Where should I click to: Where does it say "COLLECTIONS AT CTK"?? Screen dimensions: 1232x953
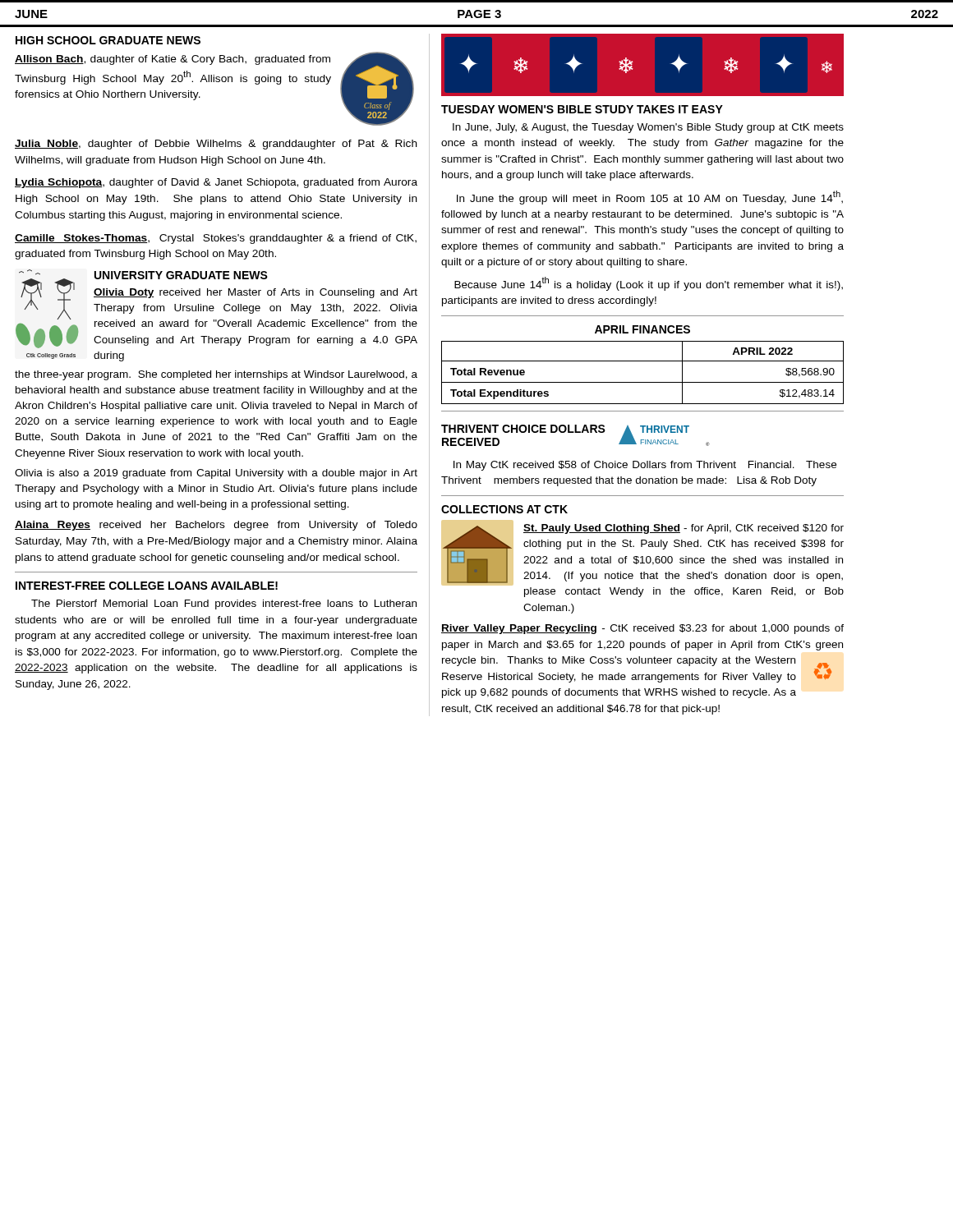504,509
